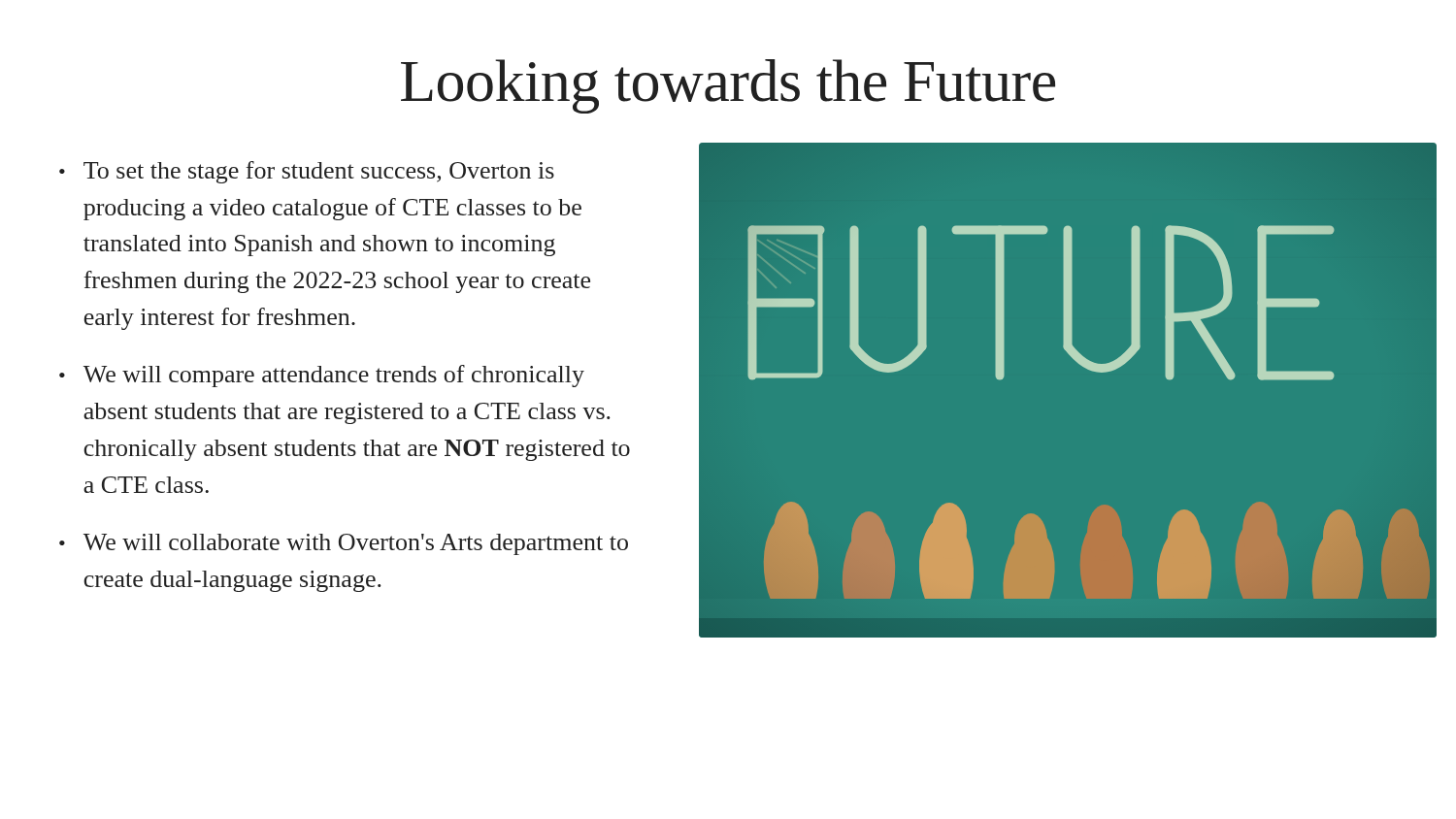Select the photo
Image resolution: width=1456 pixels, height=819 pixels.
point(1068,390)
